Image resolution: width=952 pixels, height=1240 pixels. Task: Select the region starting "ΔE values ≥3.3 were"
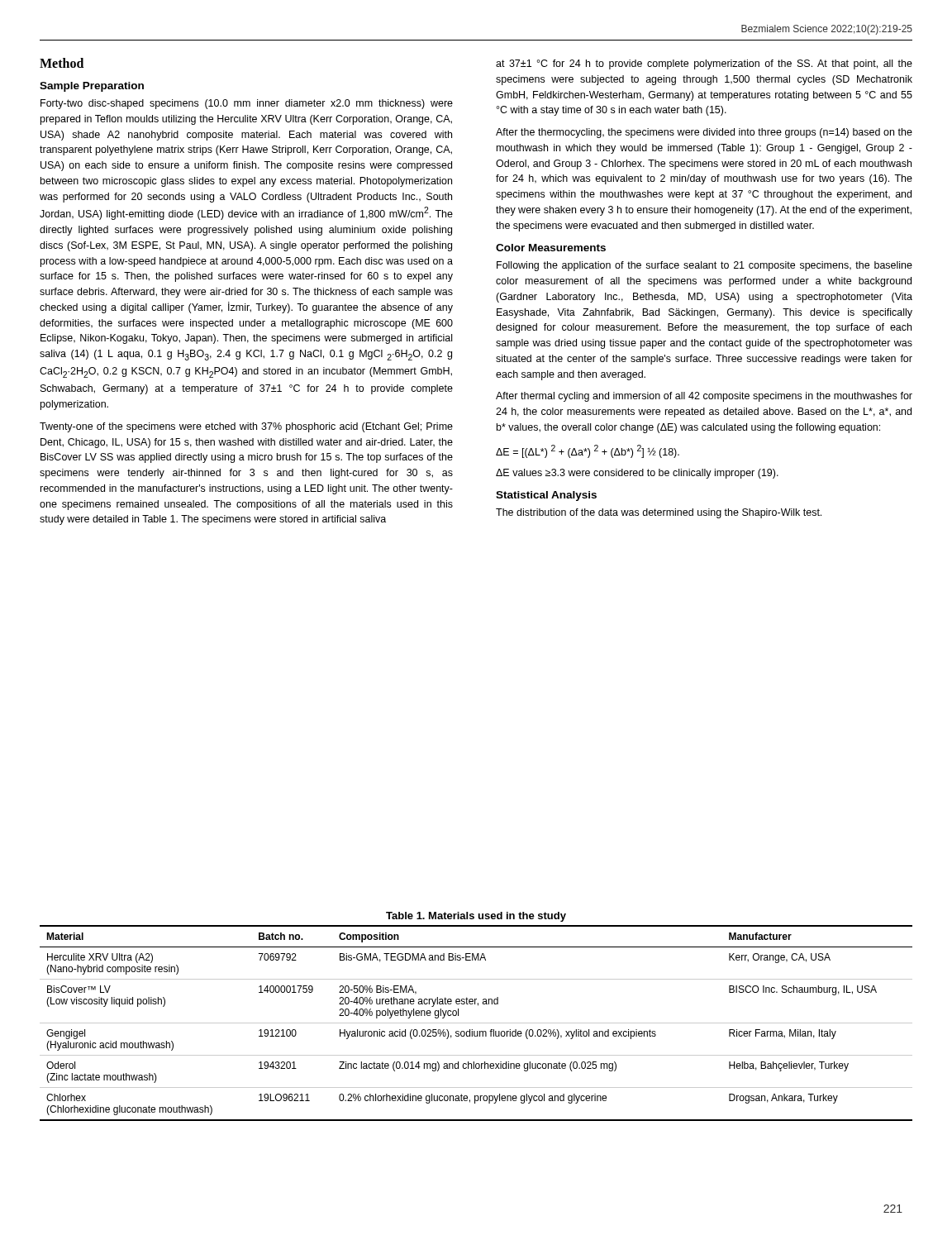pos(637,473)
